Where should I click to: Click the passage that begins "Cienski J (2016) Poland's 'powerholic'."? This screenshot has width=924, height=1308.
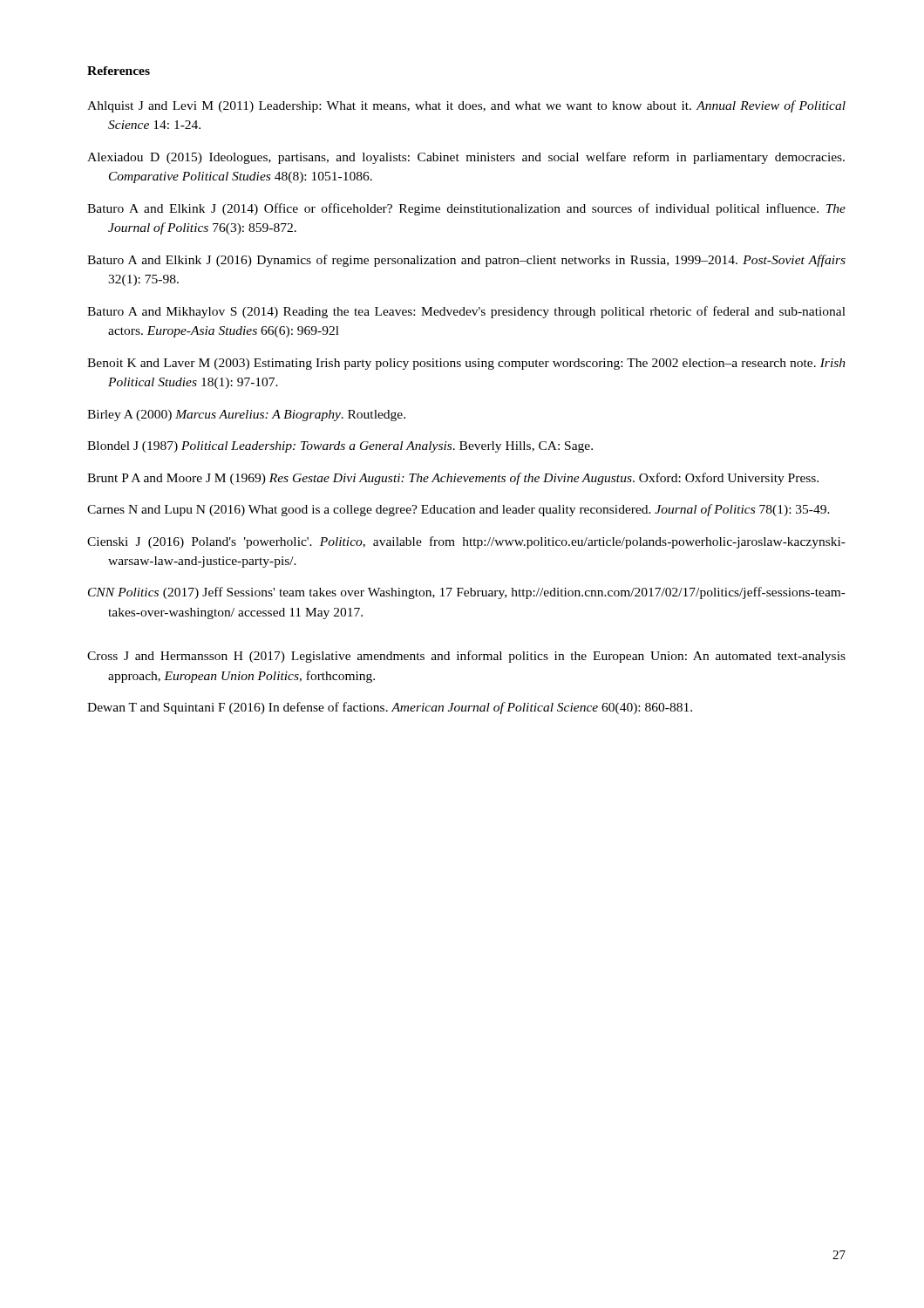tap(466, 550)
